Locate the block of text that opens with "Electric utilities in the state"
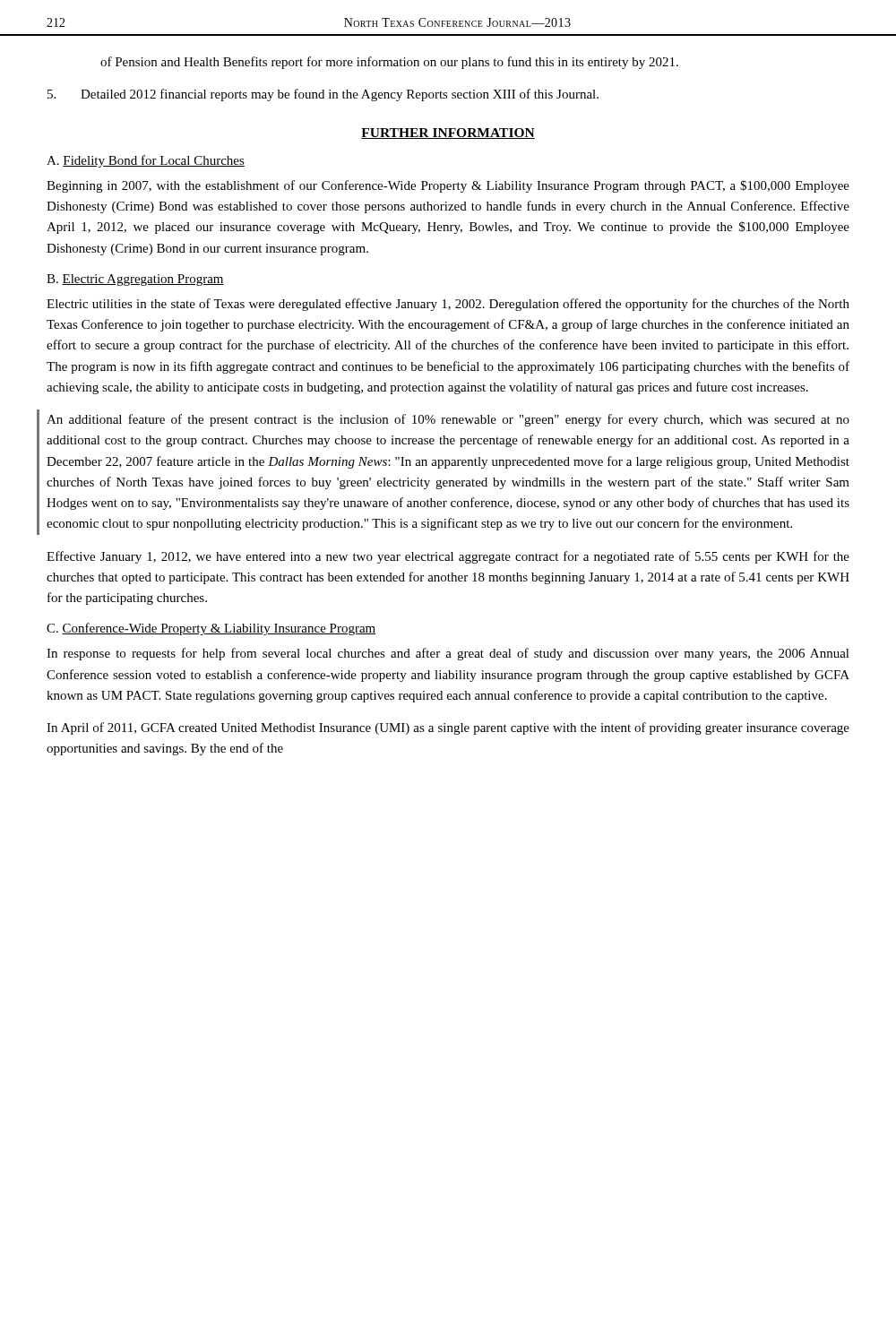 448,345
